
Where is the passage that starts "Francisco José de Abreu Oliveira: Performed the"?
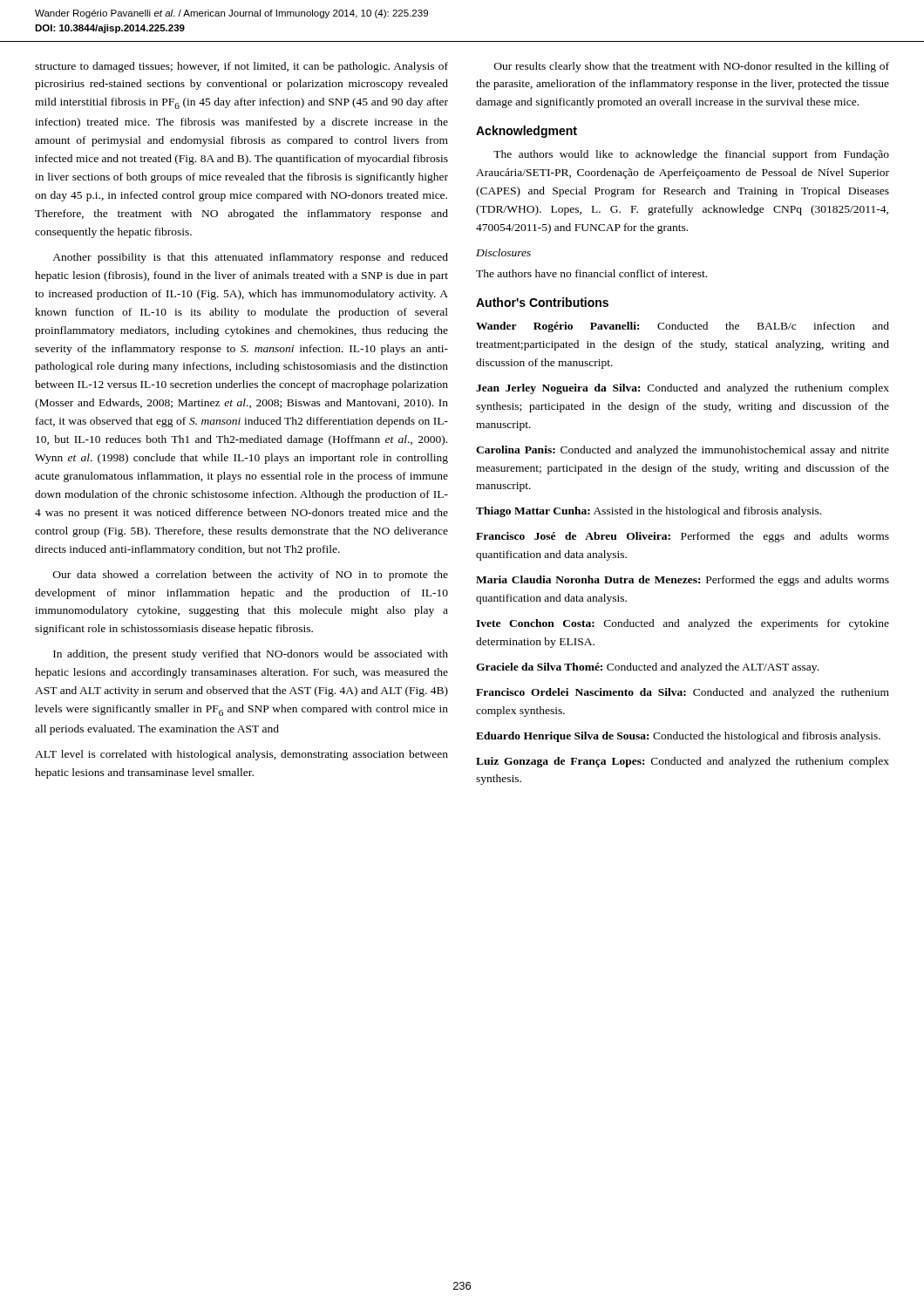683,546
